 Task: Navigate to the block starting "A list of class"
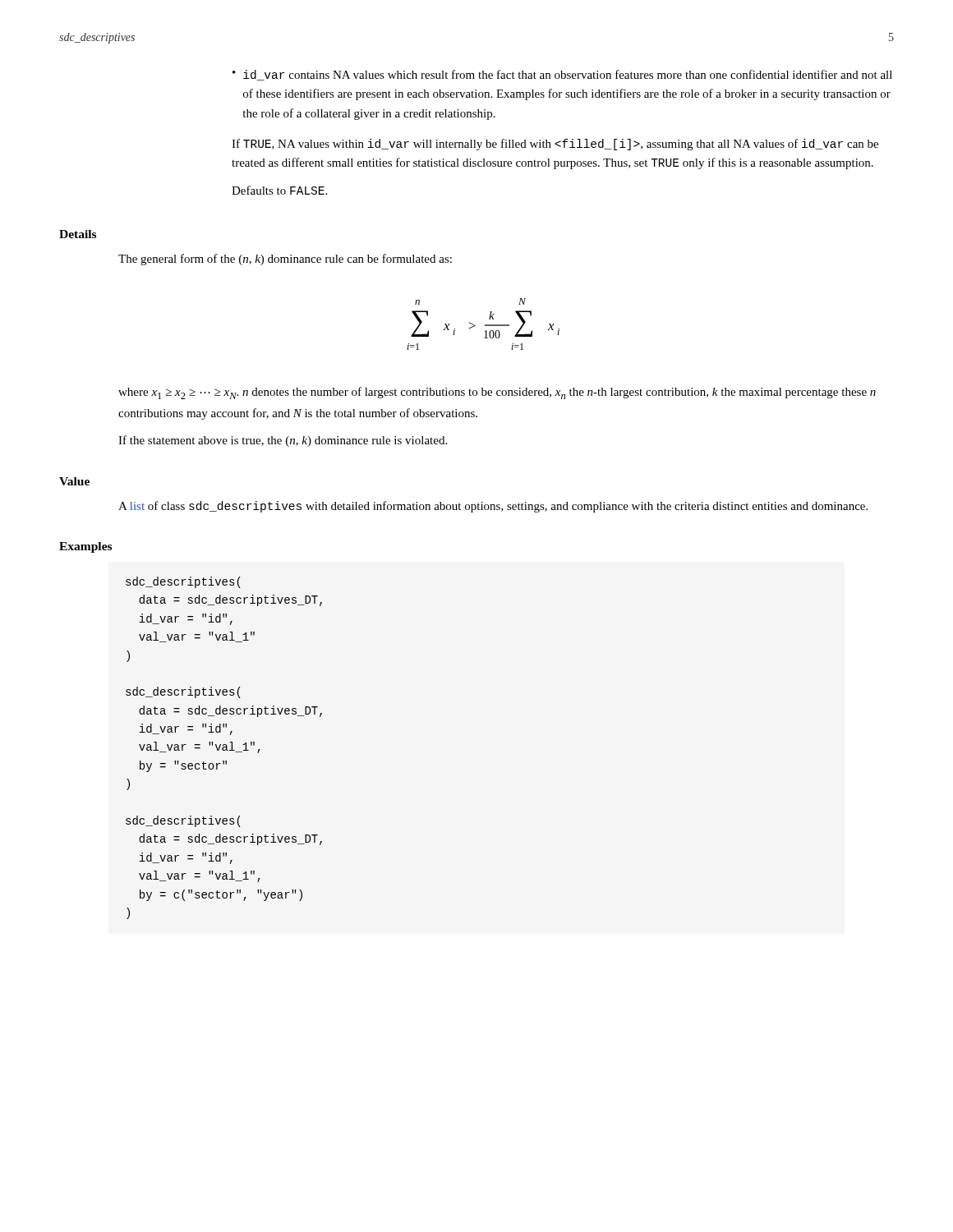point(493,506)
